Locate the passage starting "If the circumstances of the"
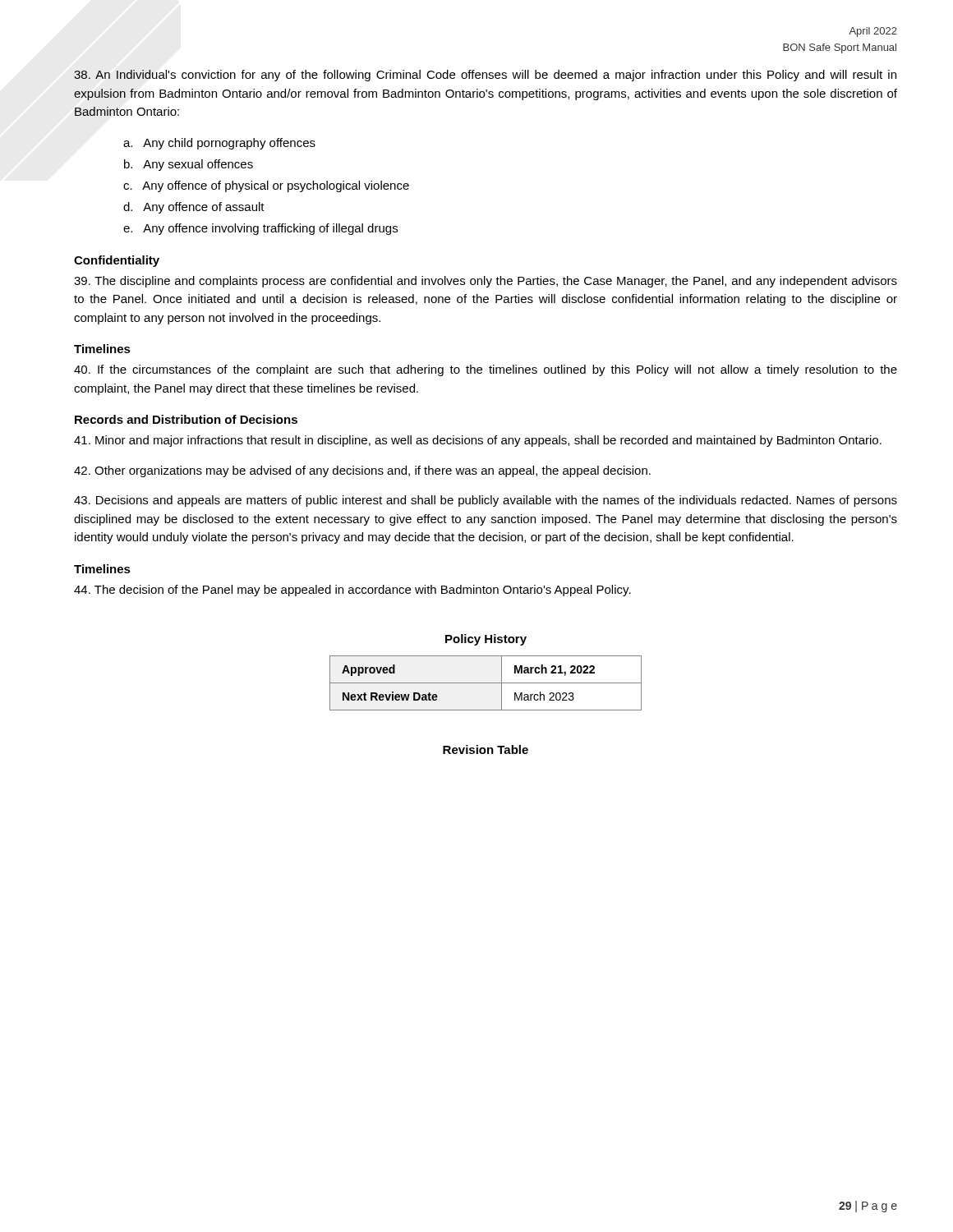The height and width of the screenshot is (1232, 953). pyautogui.click(x=486, y=378)
